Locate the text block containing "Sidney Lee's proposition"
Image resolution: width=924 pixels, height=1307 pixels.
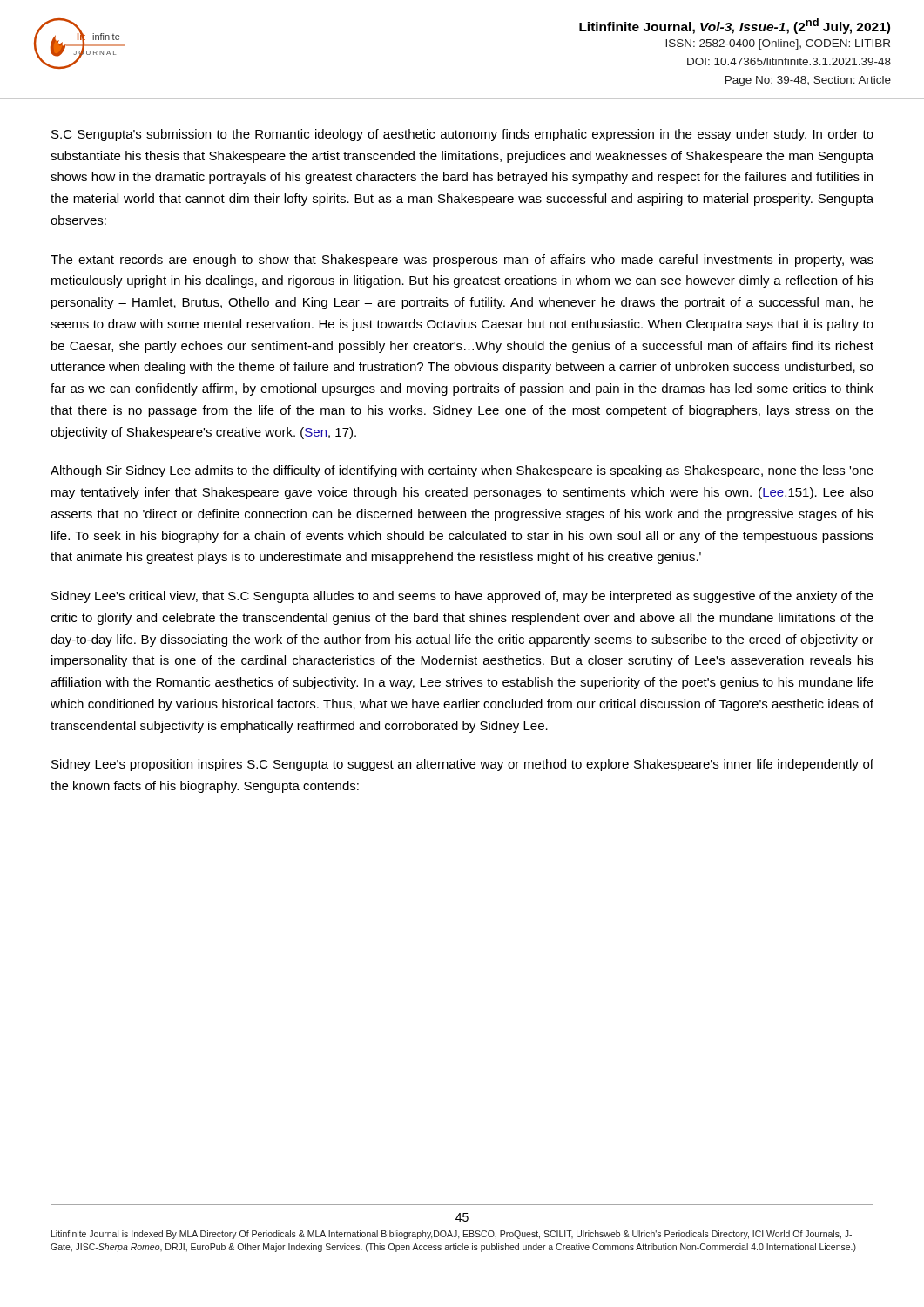(x=462, y=775)
